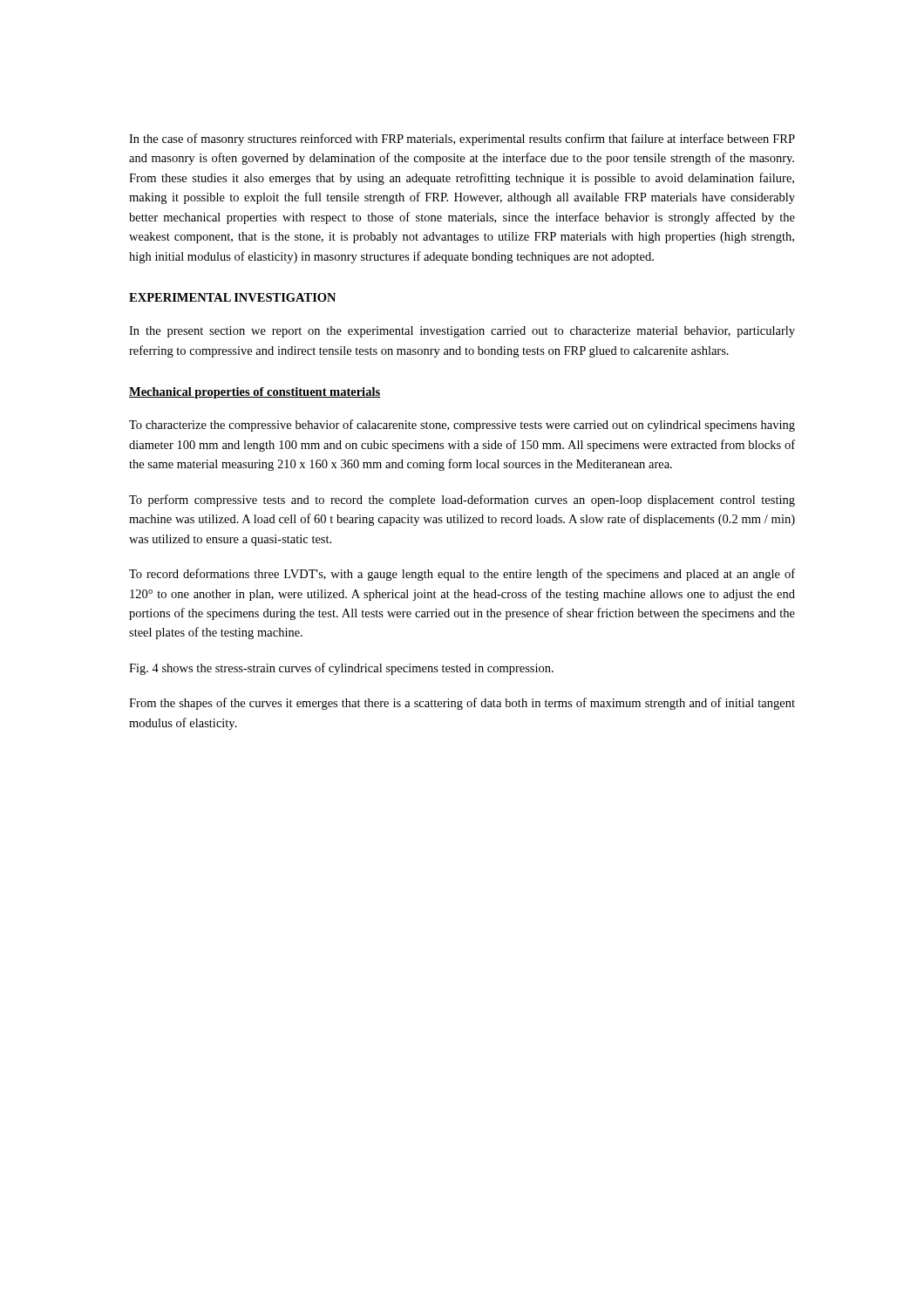Point to the block beginning "In the case of masonry structures reinforced"
Image resolution: width=924 pixels, height=1308 pixels.
462,197
